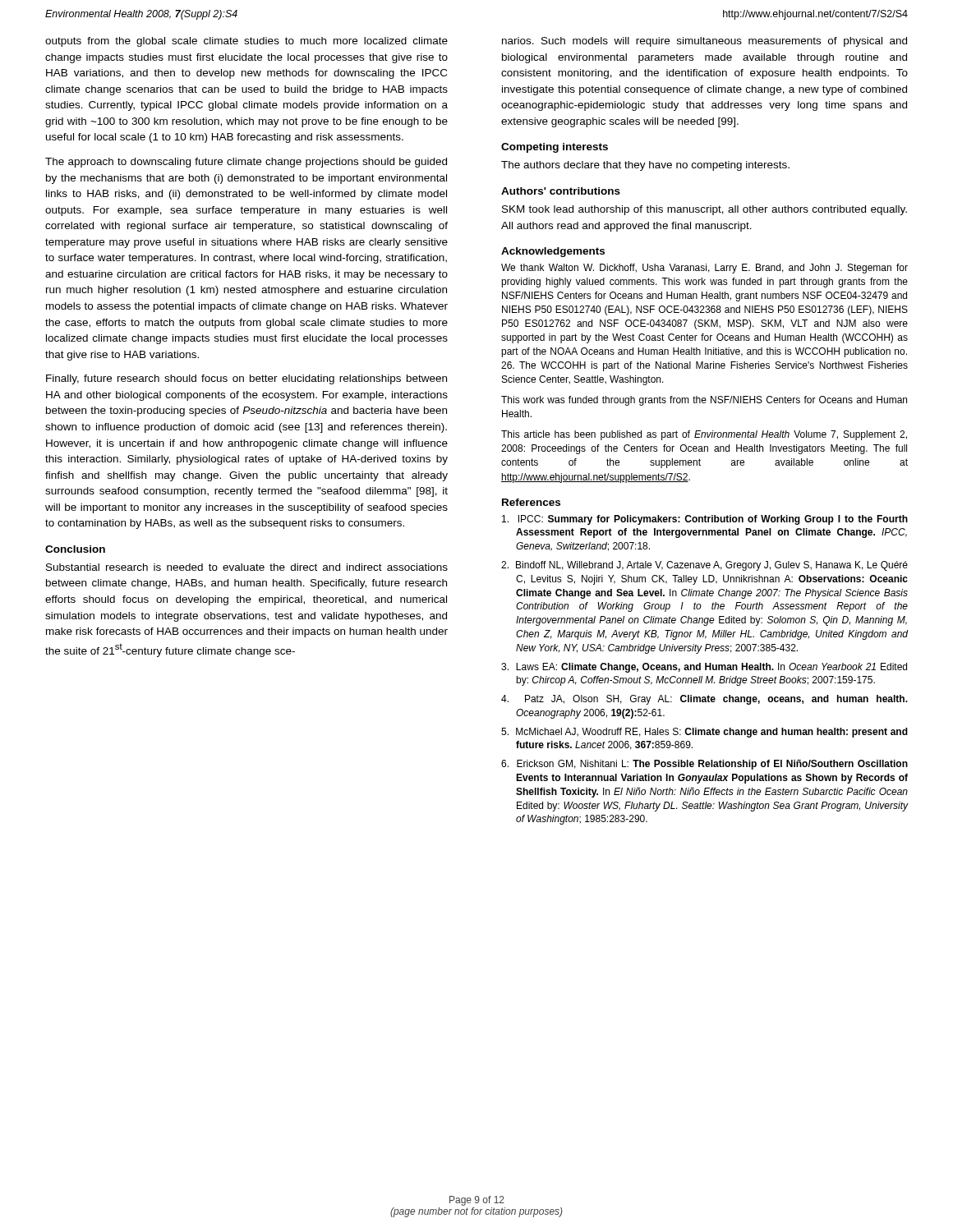Click on the text block starting "outputs from the global"

click(x=246, y=89)
